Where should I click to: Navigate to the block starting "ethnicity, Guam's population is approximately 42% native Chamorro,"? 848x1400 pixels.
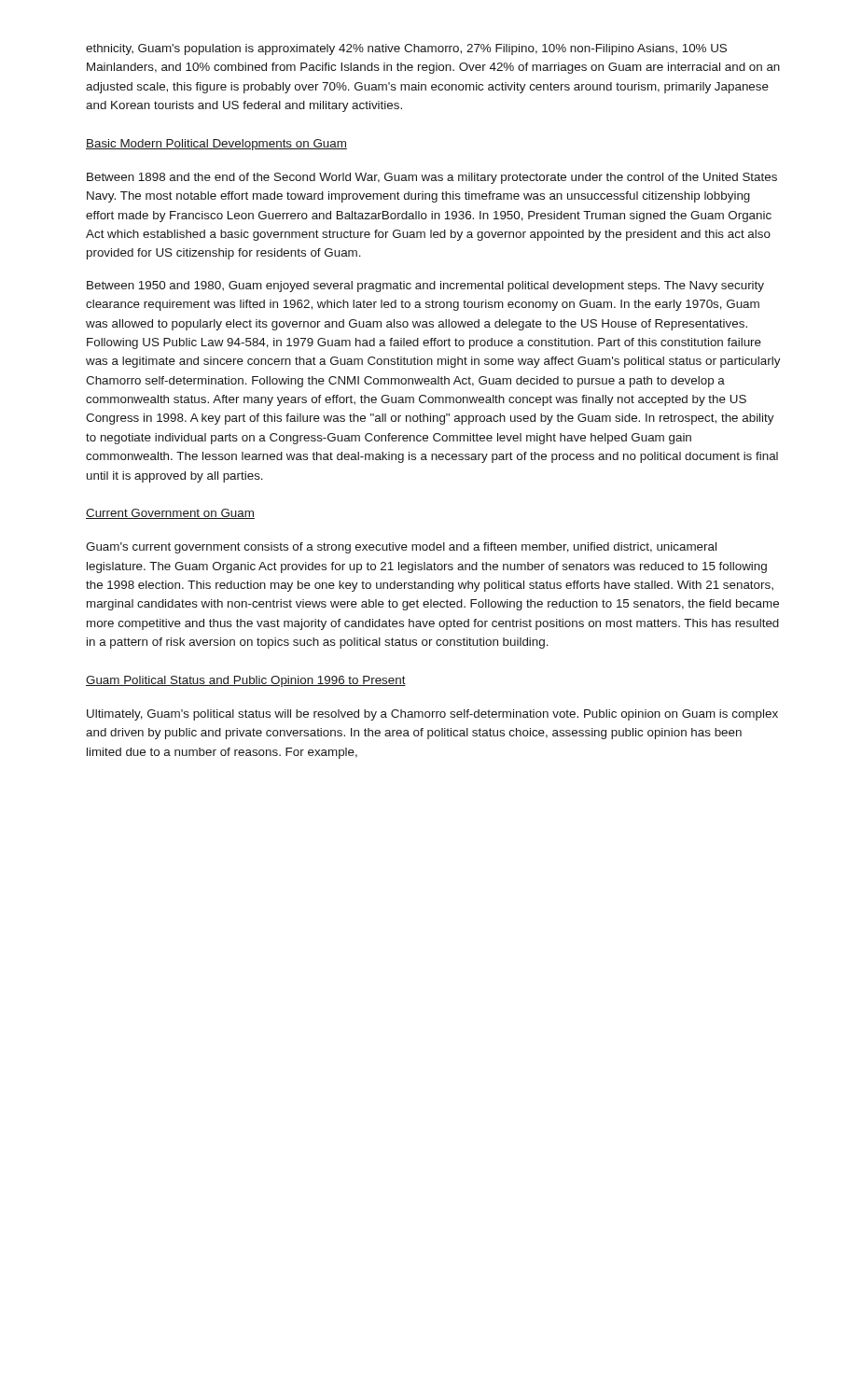point(433,77)
